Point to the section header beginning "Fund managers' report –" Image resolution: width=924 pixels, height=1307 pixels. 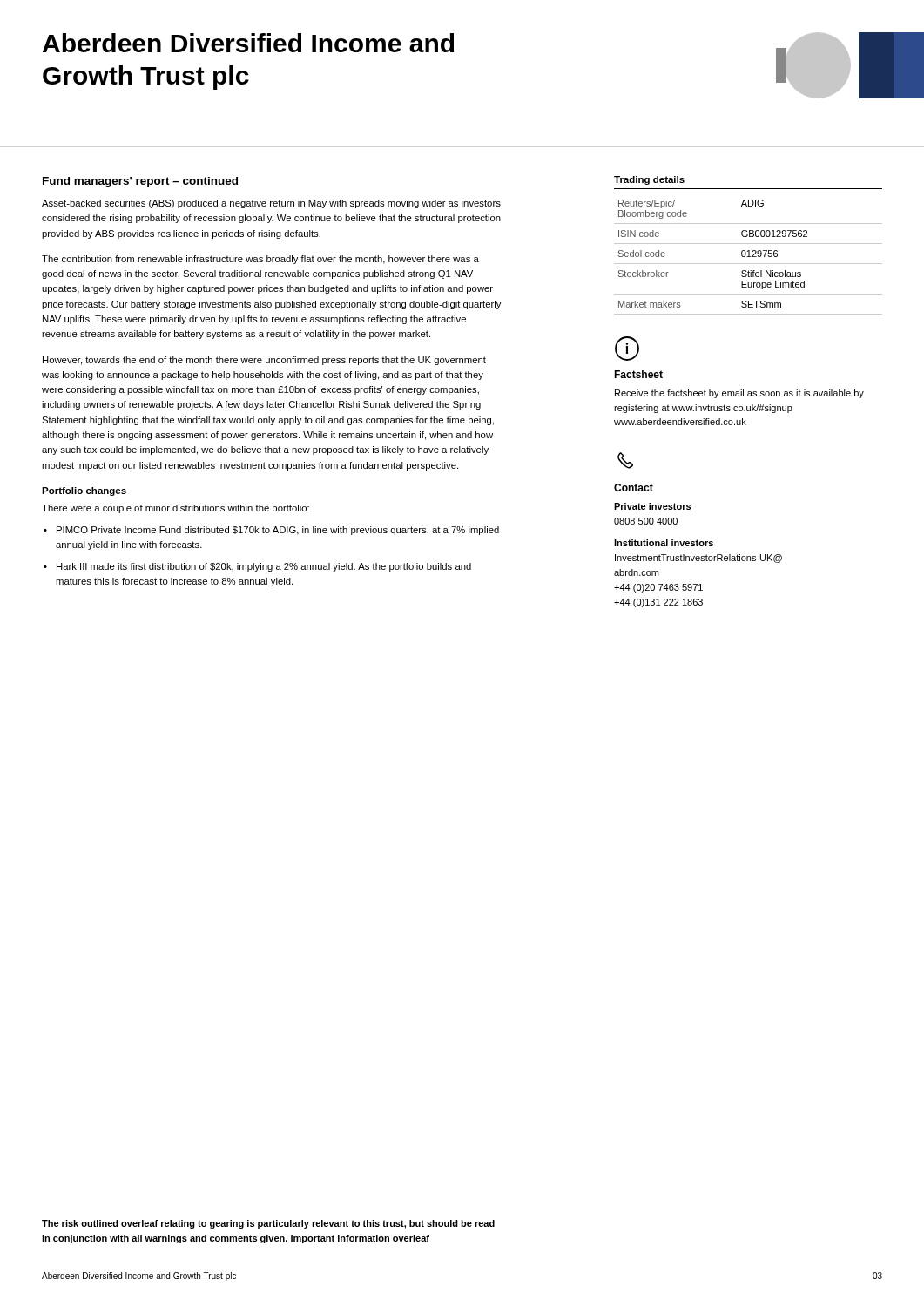coord(140,181)
